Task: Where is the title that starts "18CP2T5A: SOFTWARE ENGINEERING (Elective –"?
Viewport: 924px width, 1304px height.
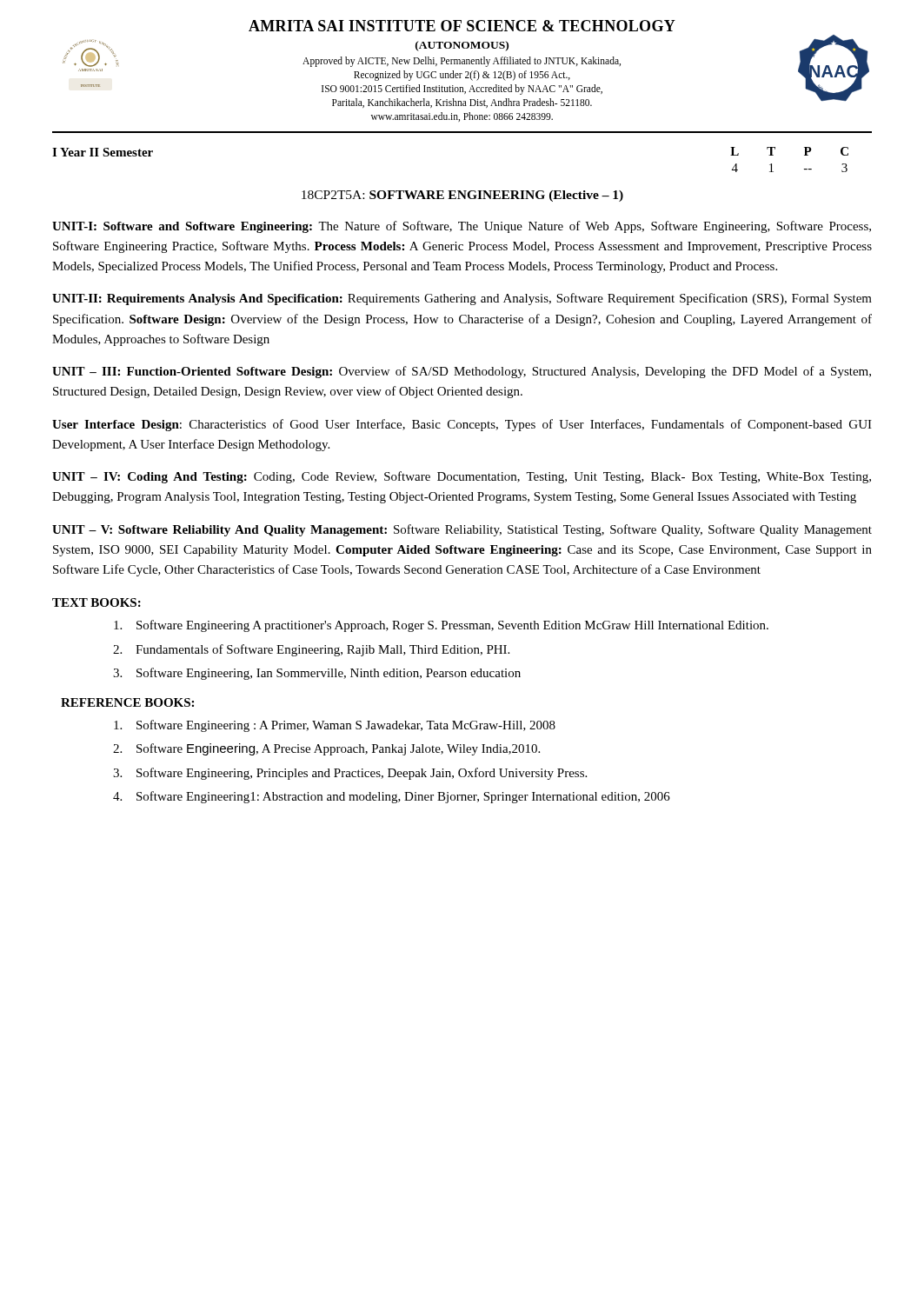Action: (462, 194)
